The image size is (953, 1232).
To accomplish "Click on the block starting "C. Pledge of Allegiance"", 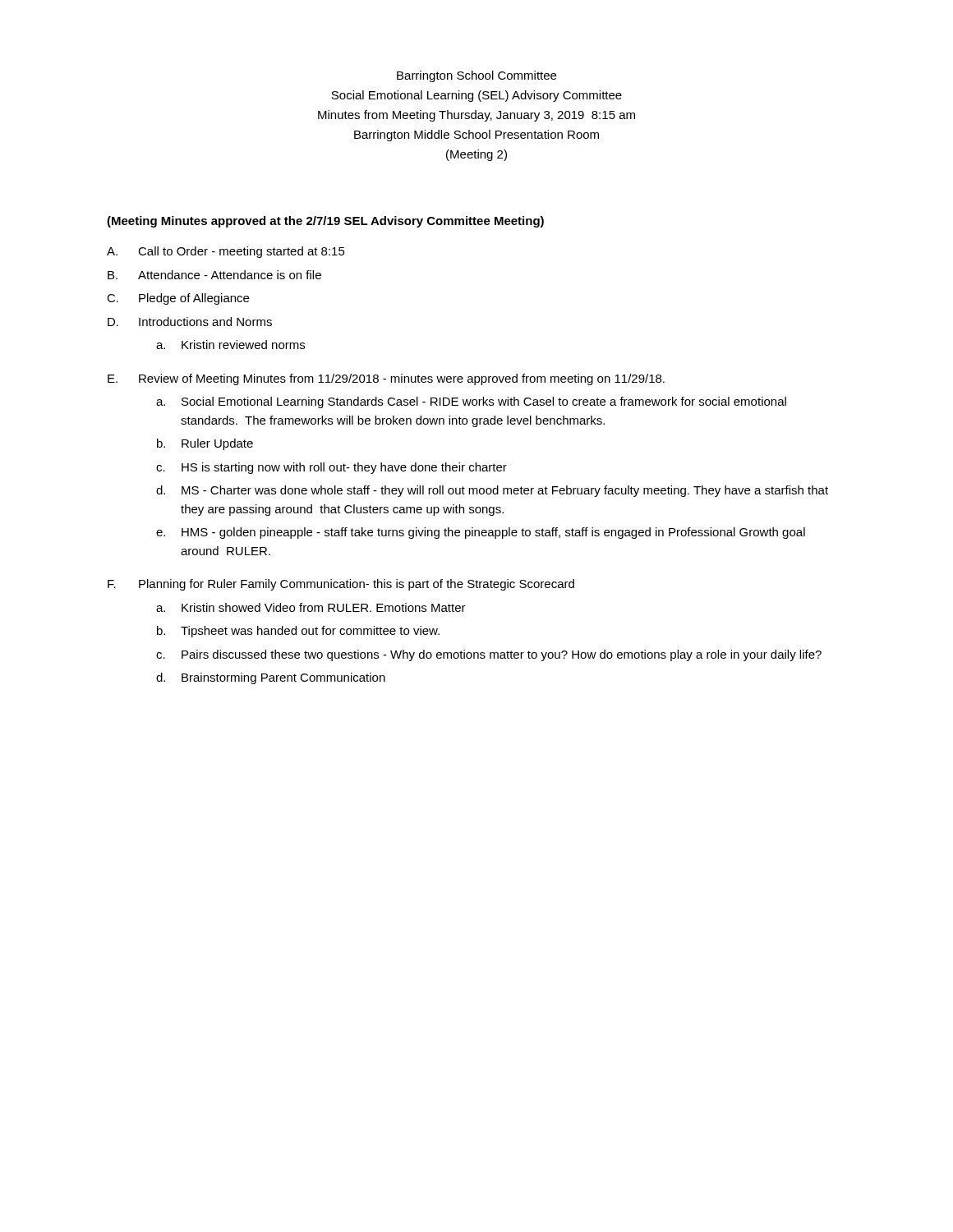I will click(x=178, y=299).
